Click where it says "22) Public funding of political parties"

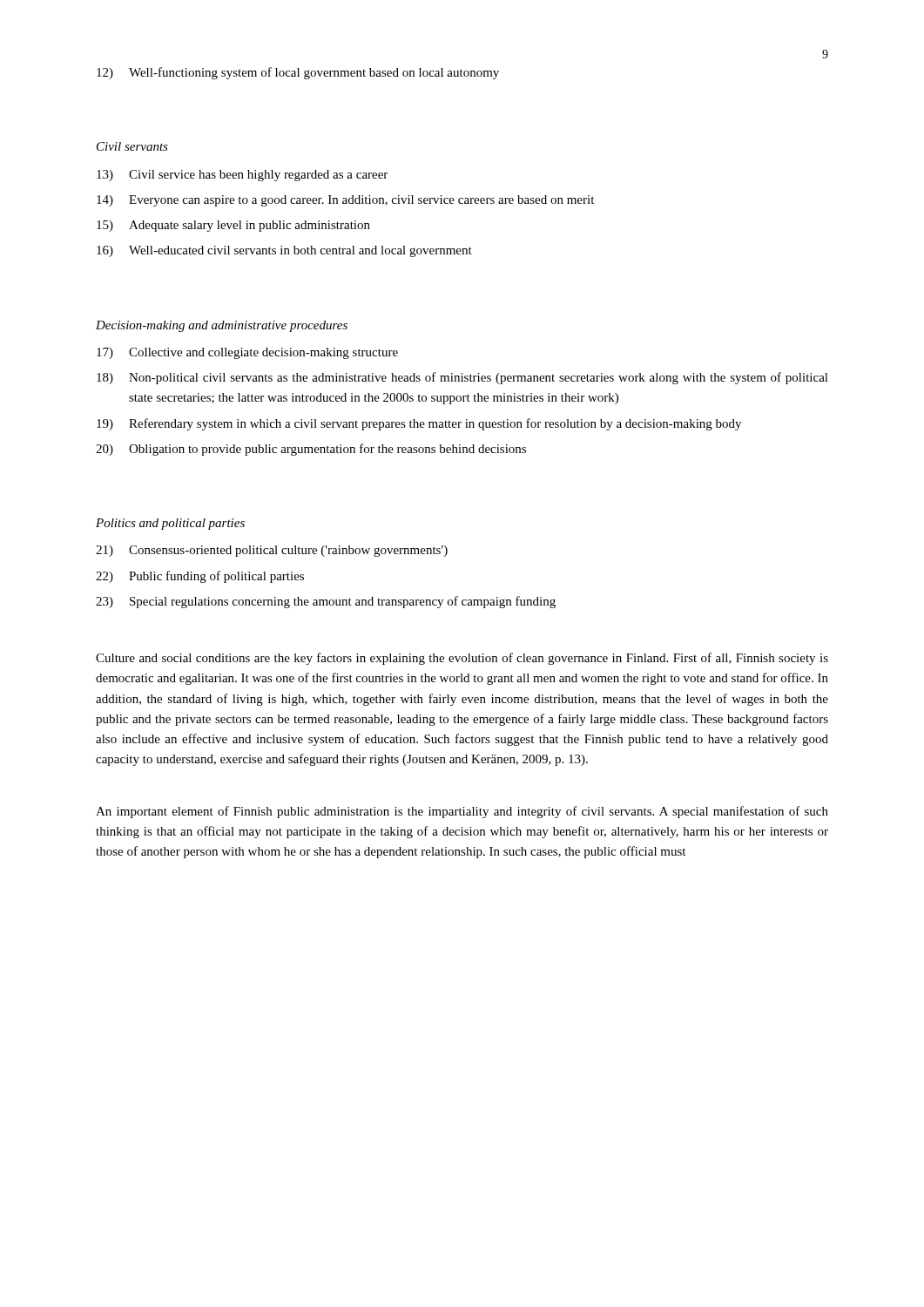(x=200, y=577)
